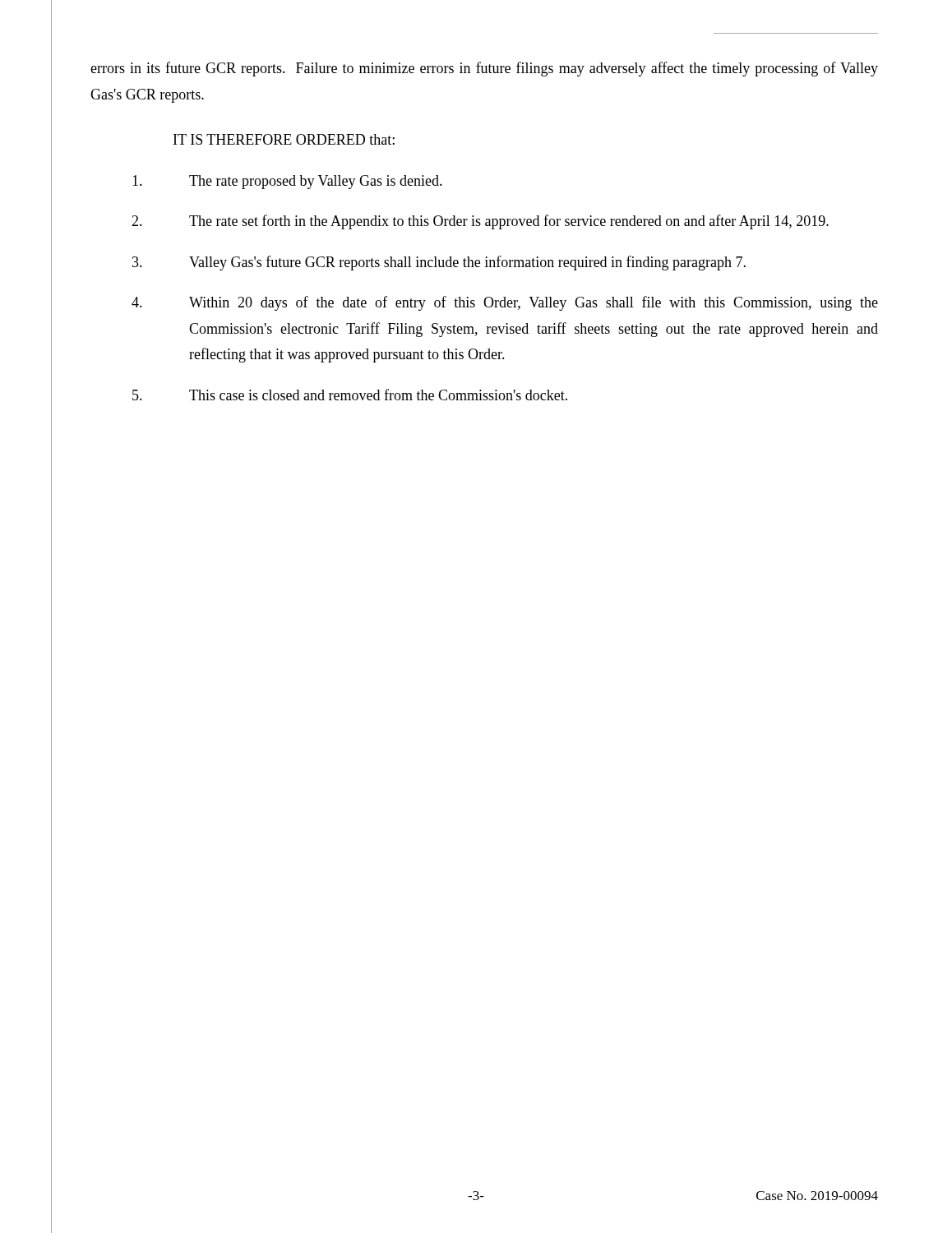Click on the region starting "3. Valley Gas's future GCR reports shall"
Image resolution: width=952 pixels, height=1233 pixels.
tap(484, 262)
